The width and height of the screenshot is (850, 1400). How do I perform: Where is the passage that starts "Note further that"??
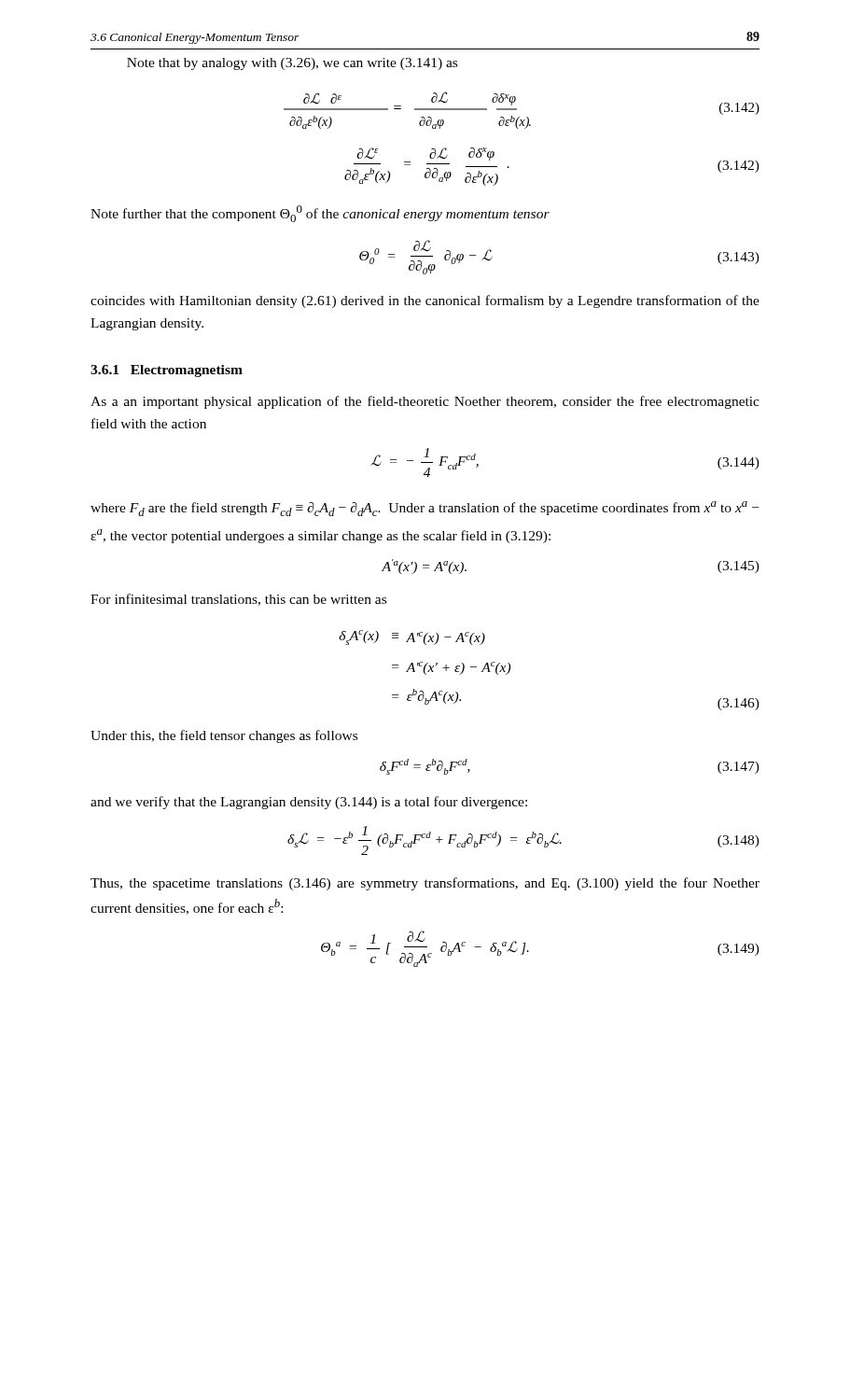tap(425, 214)
